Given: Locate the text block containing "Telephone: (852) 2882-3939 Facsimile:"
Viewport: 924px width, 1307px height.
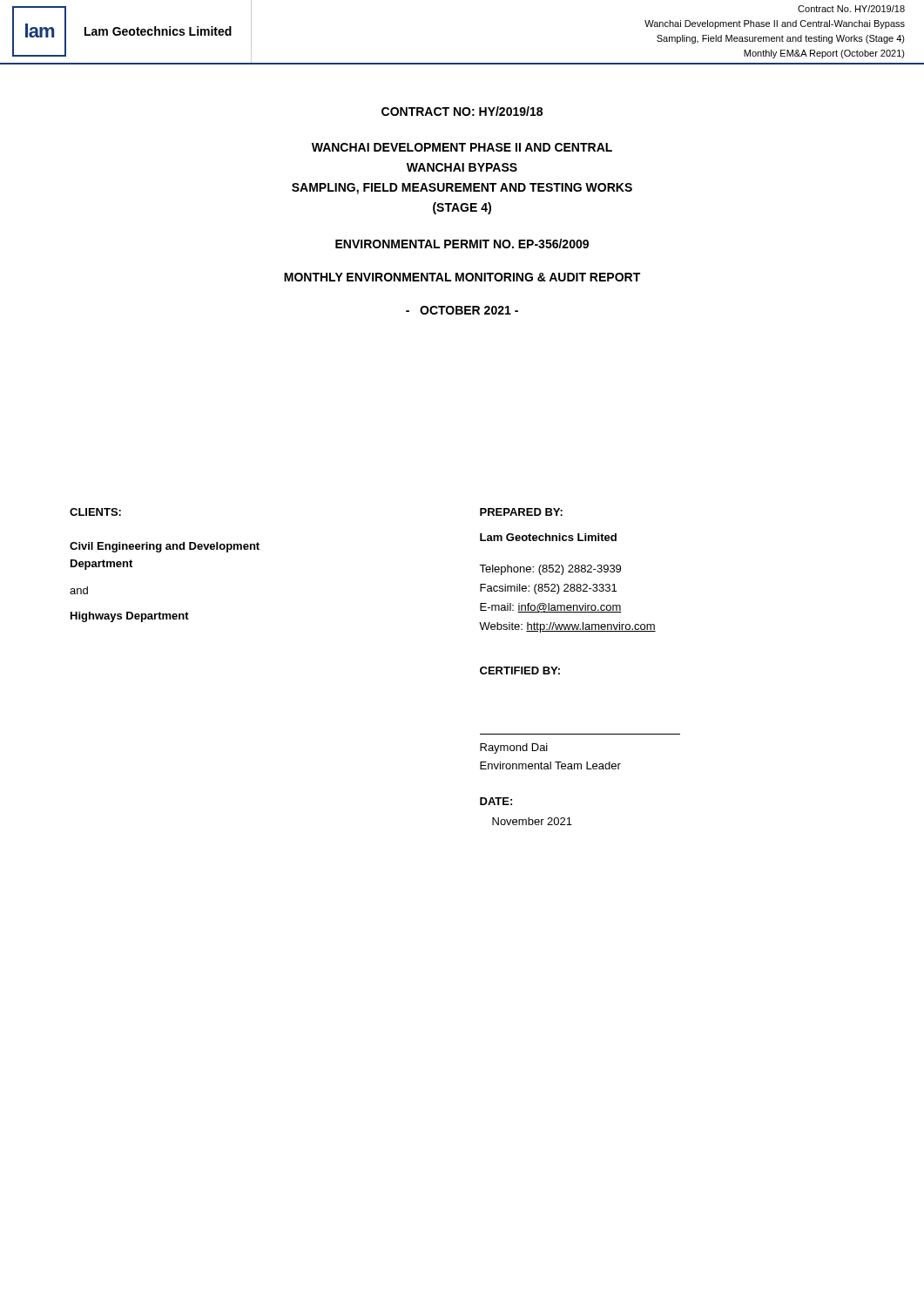Looking at the screenshot, I should point(567,597).
